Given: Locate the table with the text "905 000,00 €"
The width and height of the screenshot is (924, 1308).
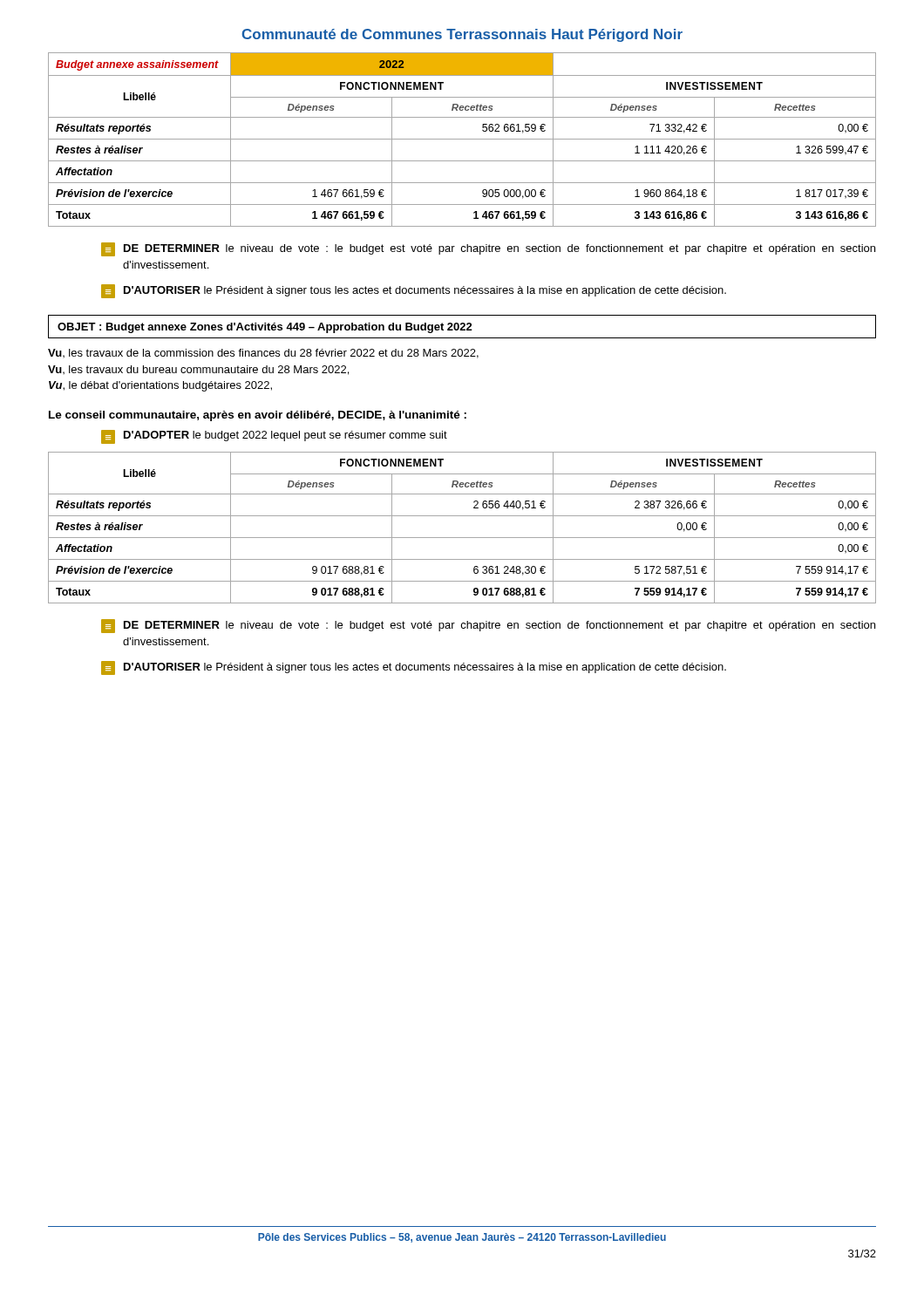Looking at the screenshot, I should (x=462, y=139).
